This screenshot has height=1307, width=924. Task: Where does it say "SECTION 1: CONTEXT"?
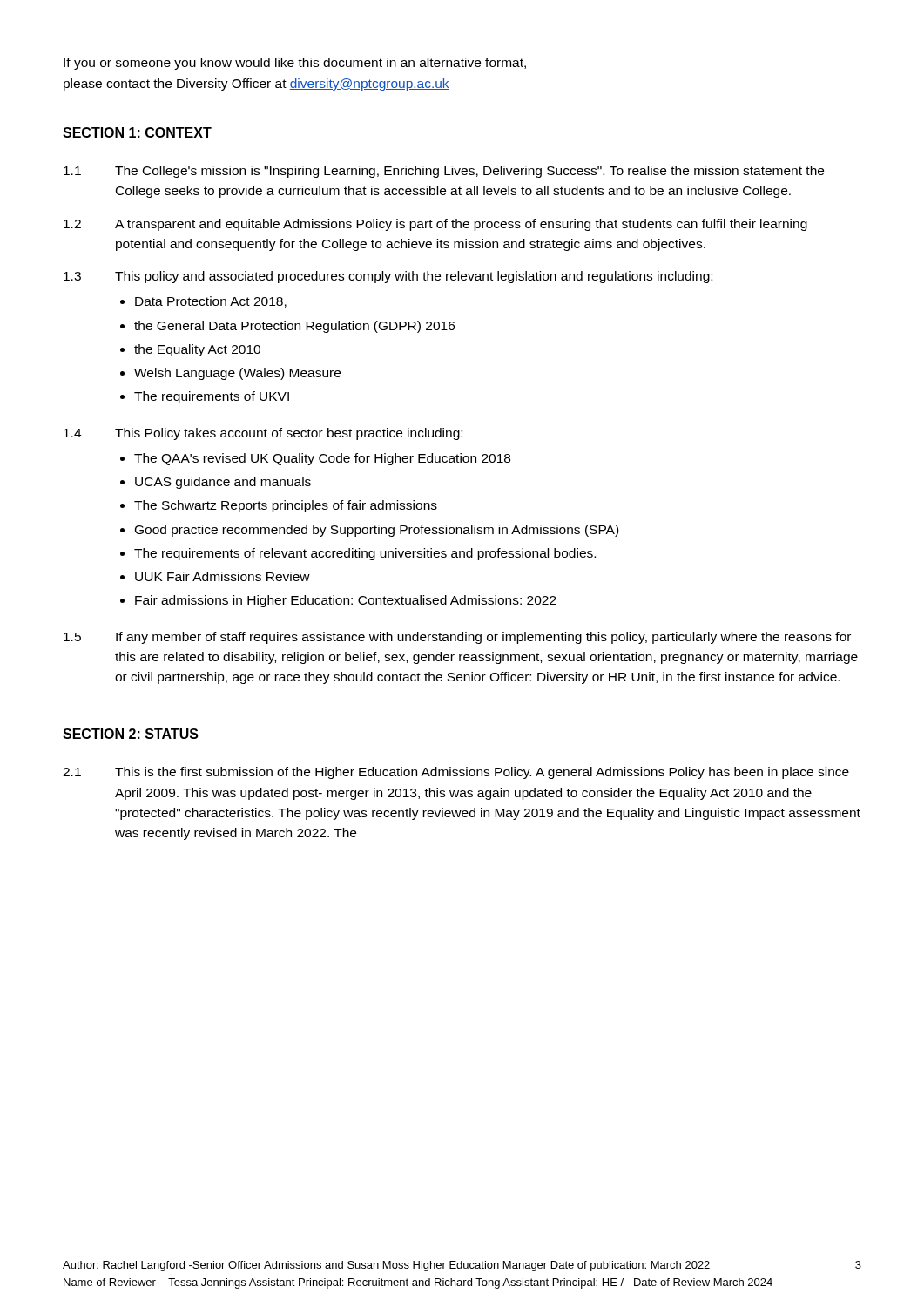[x=137, y=133]
